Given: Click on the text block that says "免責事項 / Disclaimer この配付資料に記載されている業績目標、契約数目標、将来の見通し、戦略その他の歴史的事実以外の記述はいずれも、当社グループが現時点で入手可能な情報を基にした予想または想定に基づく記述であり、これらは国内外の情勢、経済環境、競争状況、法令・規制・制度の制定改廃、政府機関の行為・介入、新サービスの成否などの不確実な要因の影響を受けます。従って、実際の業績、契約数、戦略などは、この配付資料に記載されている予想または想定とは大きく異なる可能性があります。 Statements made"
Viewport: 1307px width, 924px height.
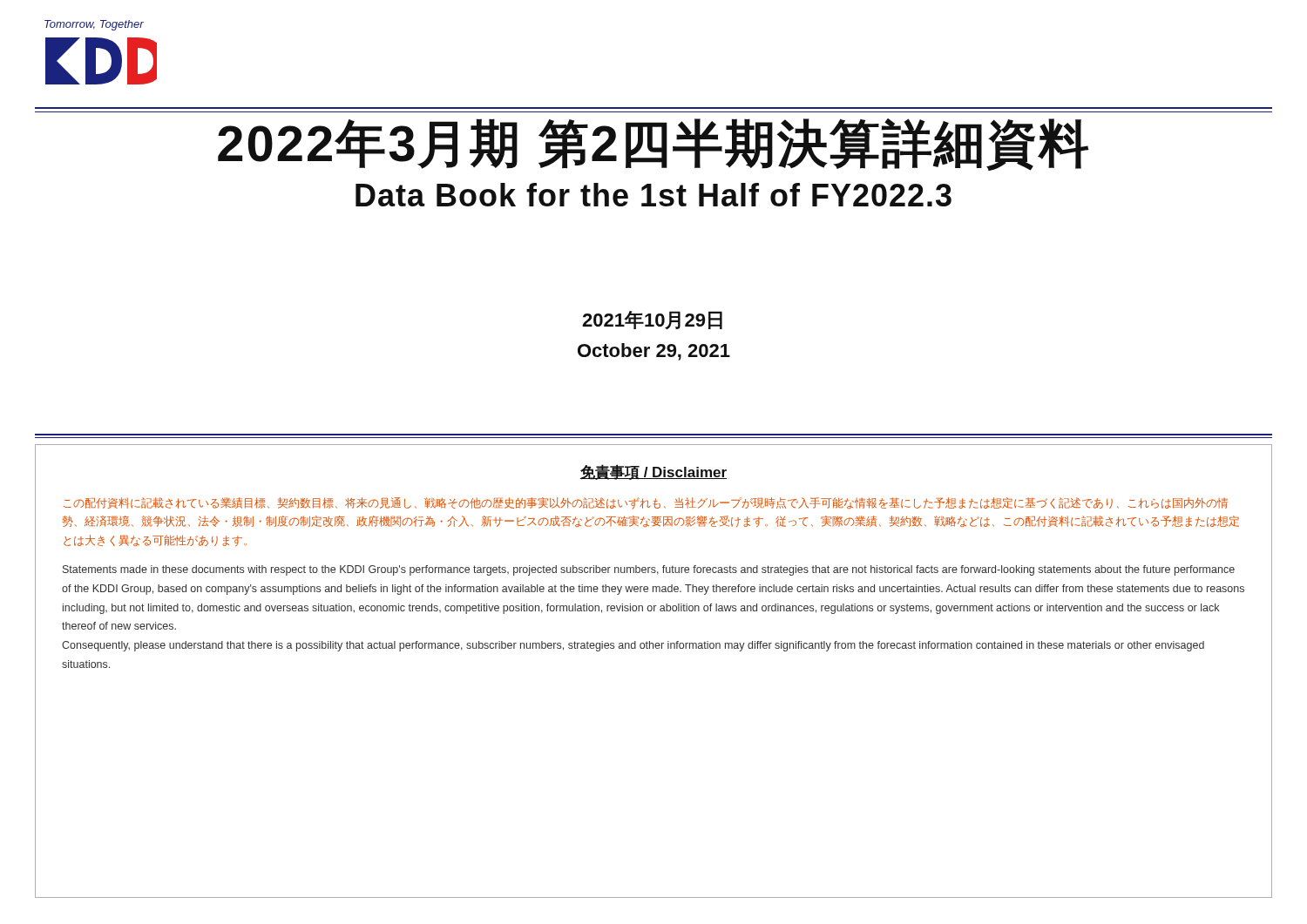Looking at the screenshot, I should [x=654, y=569].
